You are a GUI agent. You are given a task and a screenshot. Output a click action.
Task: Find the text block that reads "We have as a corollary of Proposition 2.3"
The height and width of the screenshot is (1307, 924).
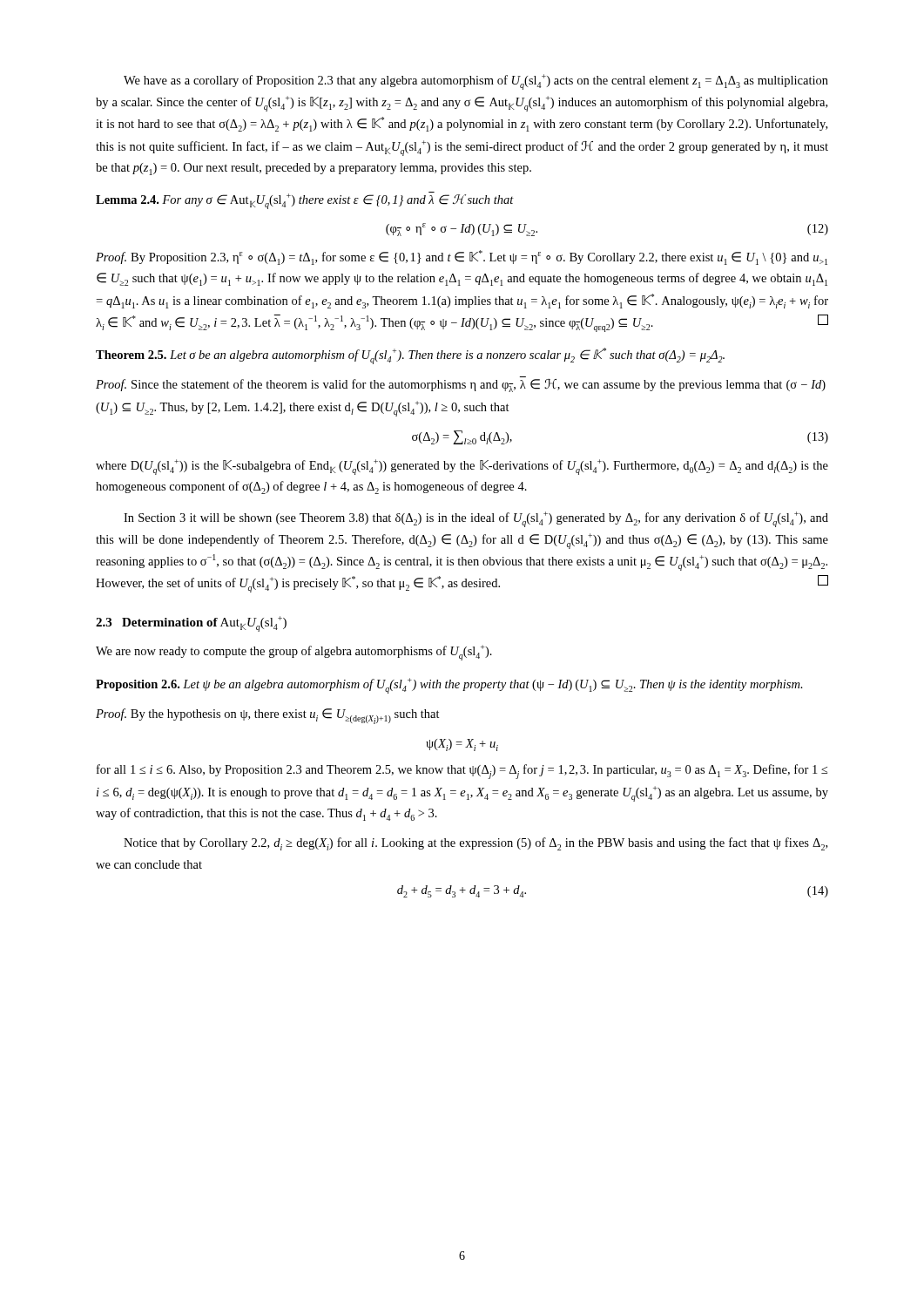point(462,124)
